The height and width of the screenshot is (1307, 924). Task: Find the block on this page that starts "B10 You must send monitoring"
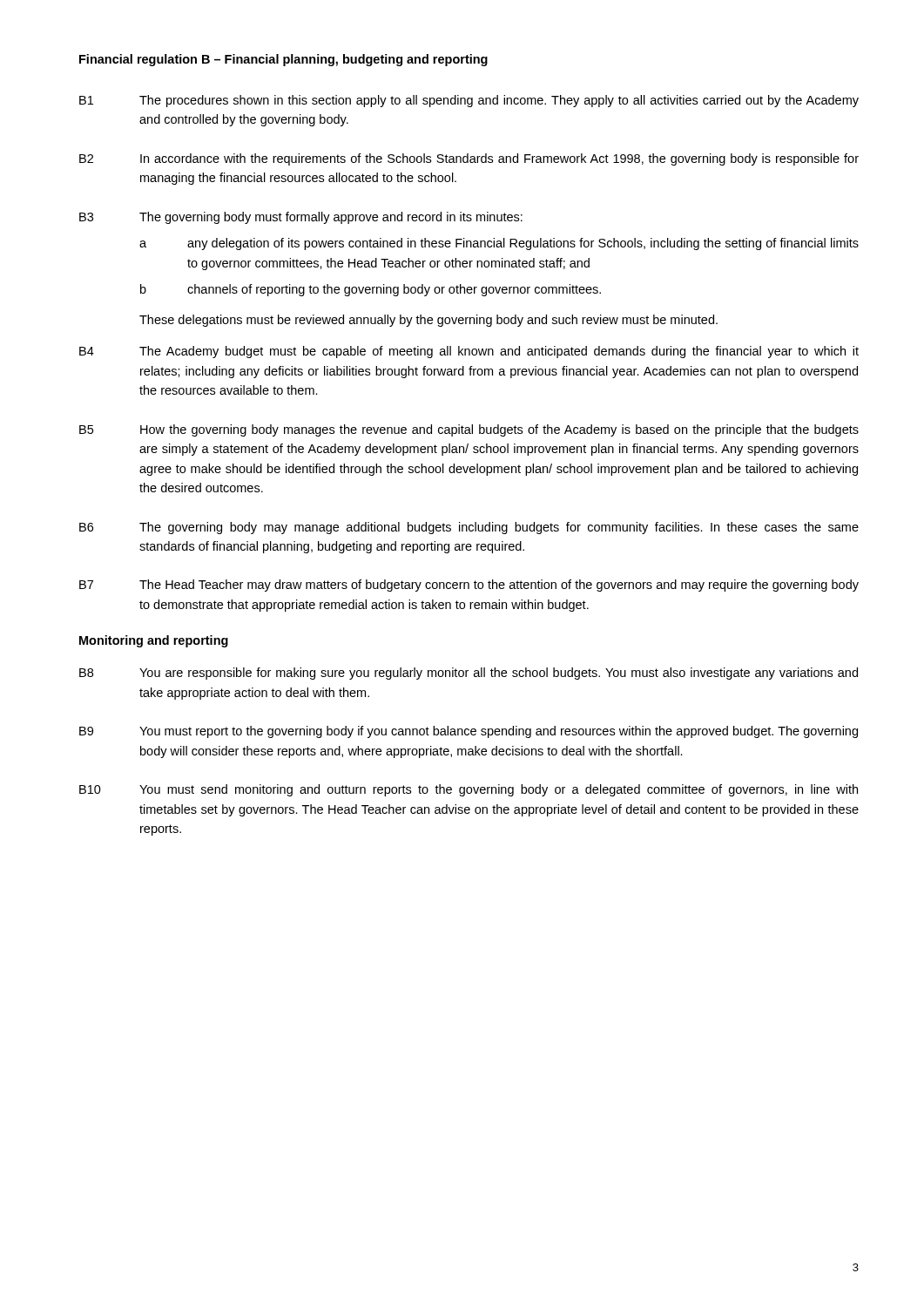(469, 809)
